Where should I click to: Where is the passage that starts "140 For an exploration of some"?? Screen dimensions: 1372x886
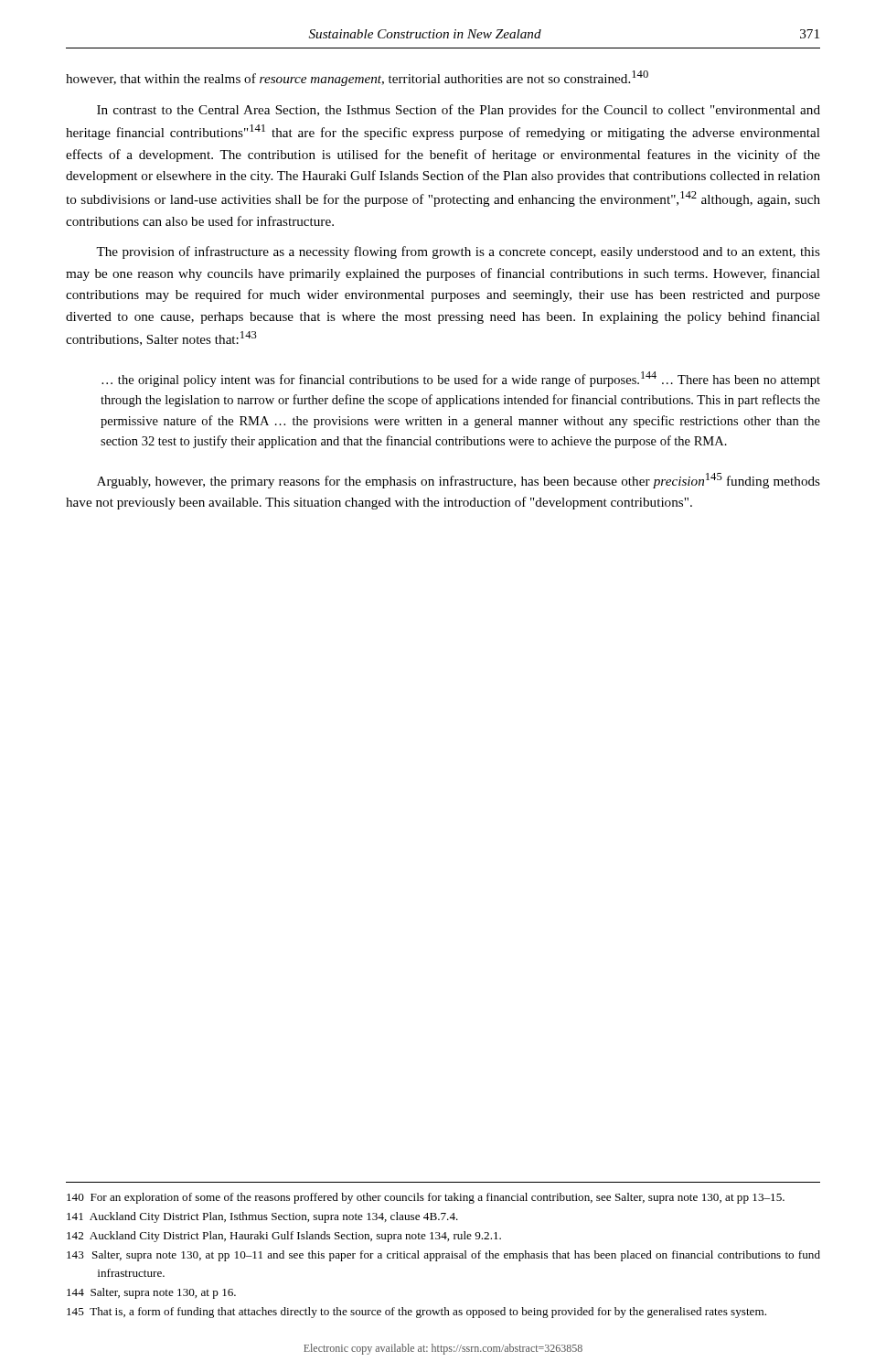pos(425,1197)
